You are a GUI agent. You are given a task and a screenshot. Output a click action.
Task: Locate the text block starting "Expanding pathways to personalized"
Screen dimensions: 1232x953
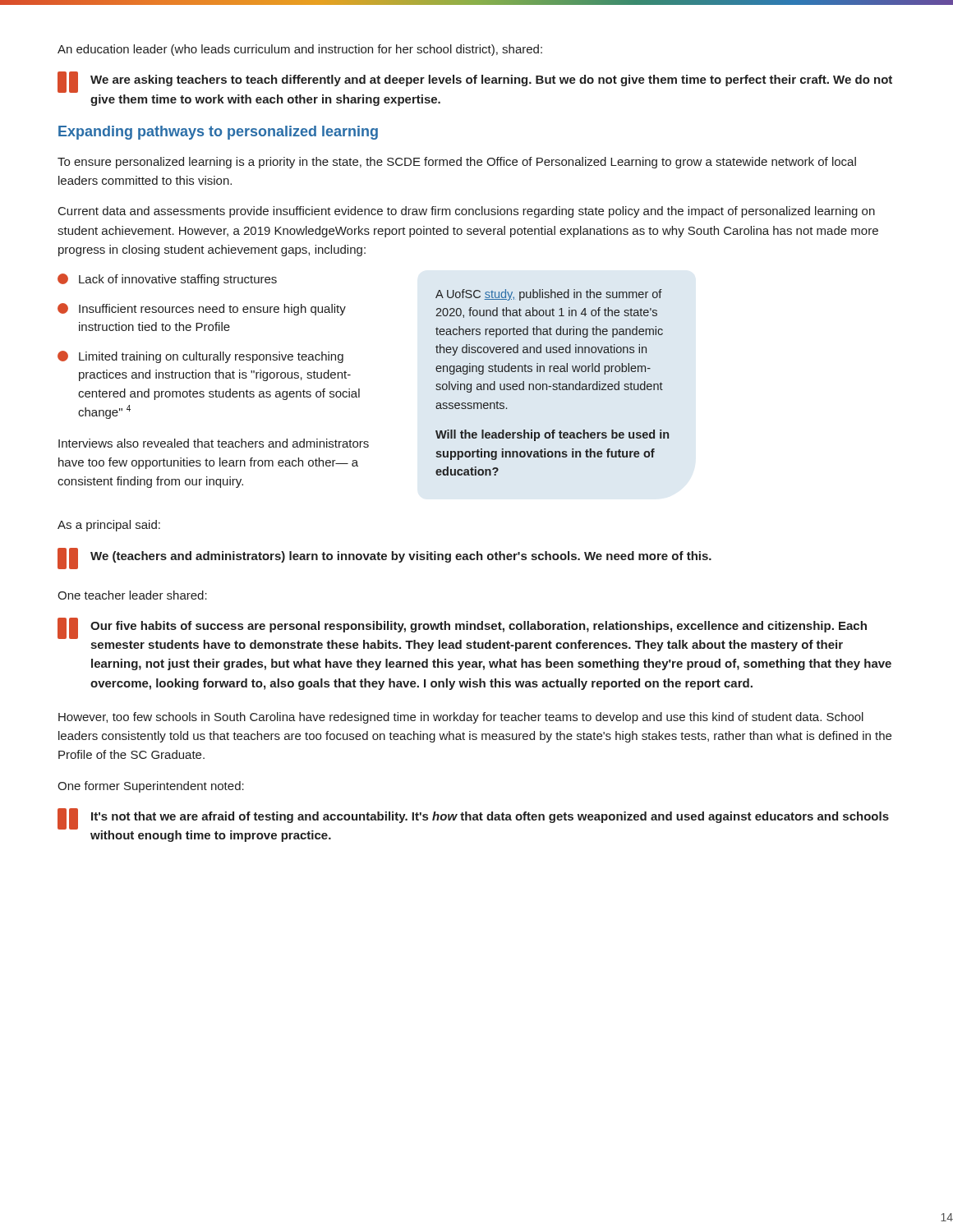(x=218, y=131)
